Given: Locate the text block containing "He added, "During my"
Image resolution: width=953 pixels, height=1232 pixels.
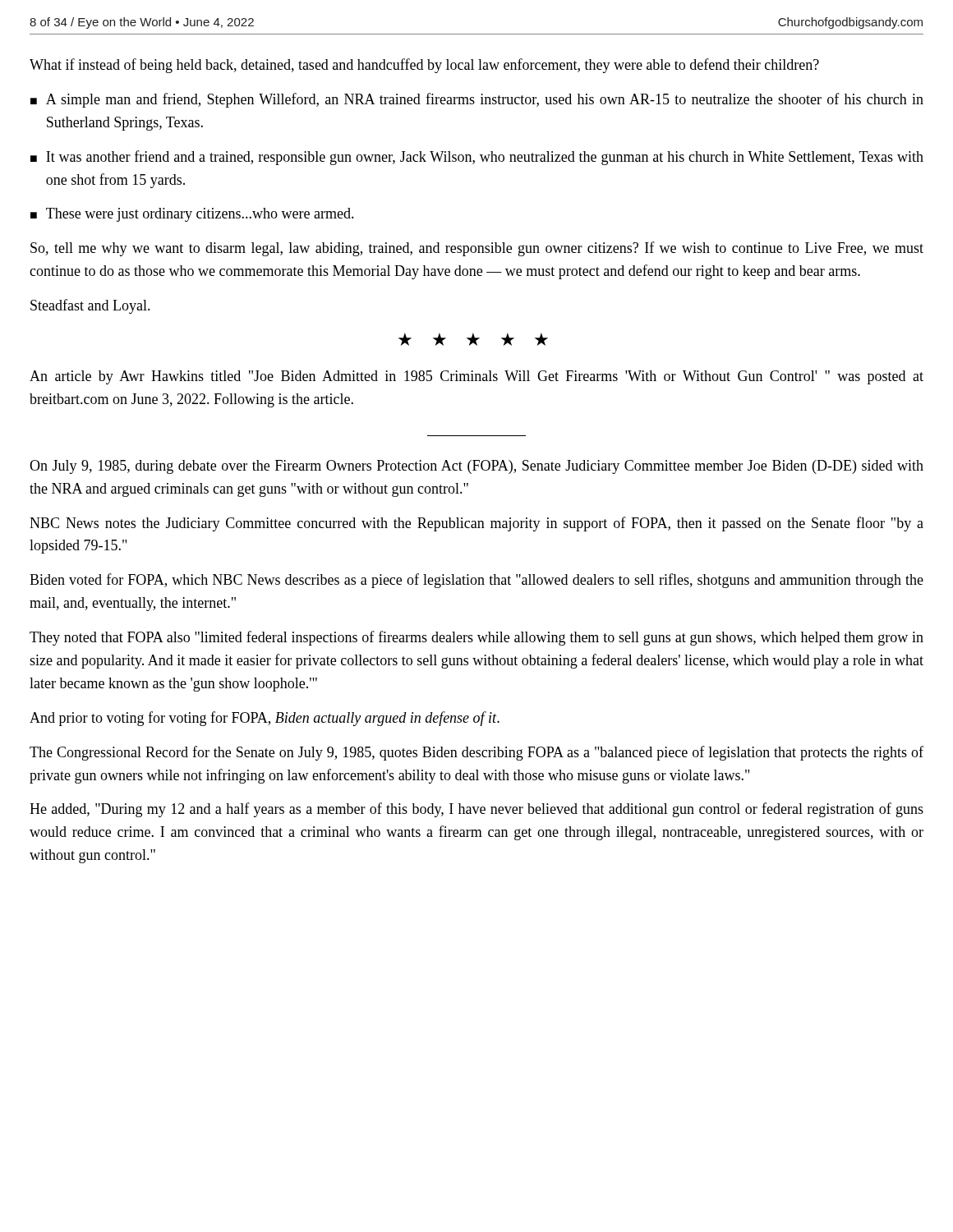Looking at the screenshot, I should click(x=476, y=832).
